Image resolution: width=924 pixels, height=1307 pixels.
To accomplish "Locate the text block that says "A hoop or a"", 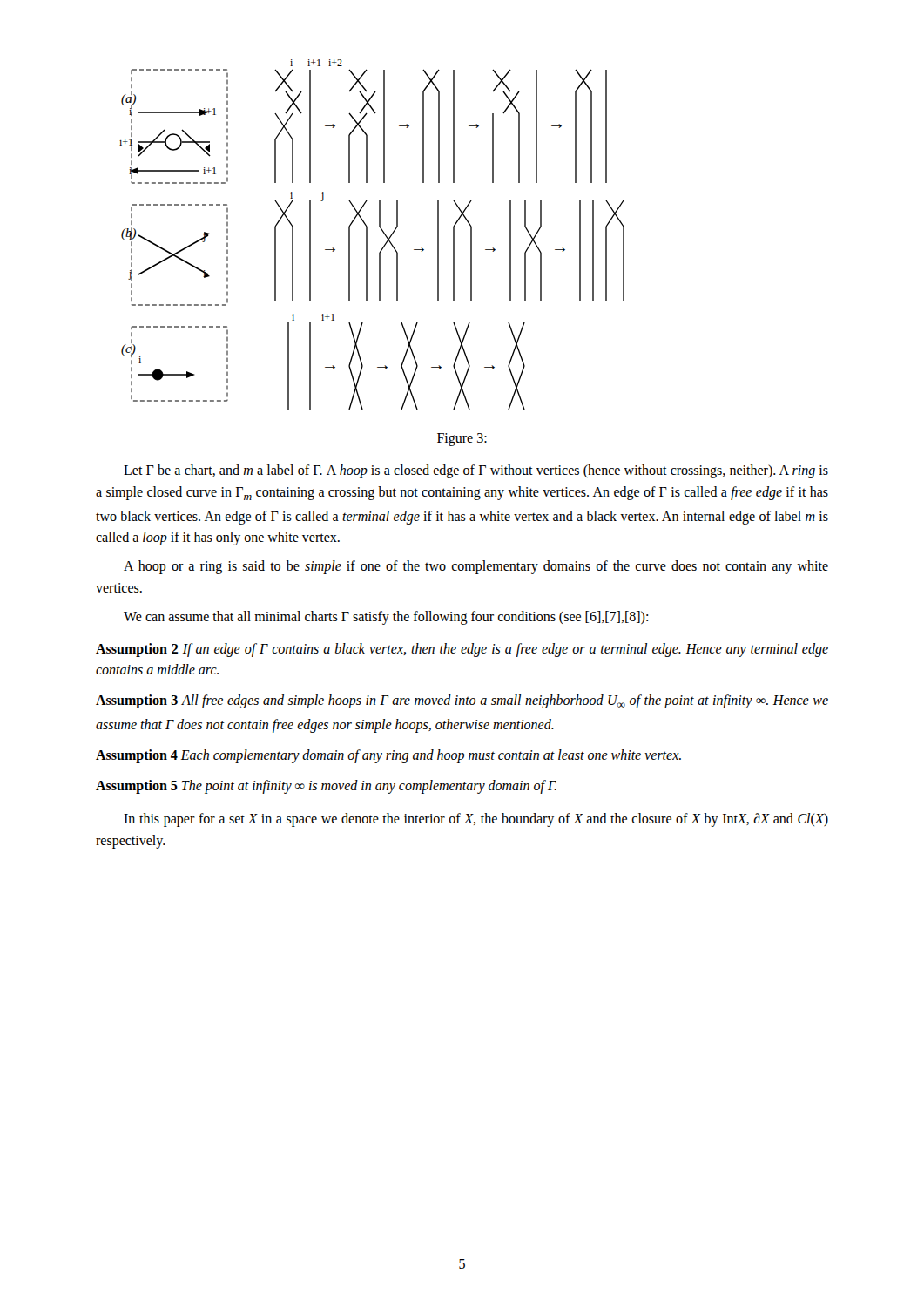I will [x=462, y=577].
